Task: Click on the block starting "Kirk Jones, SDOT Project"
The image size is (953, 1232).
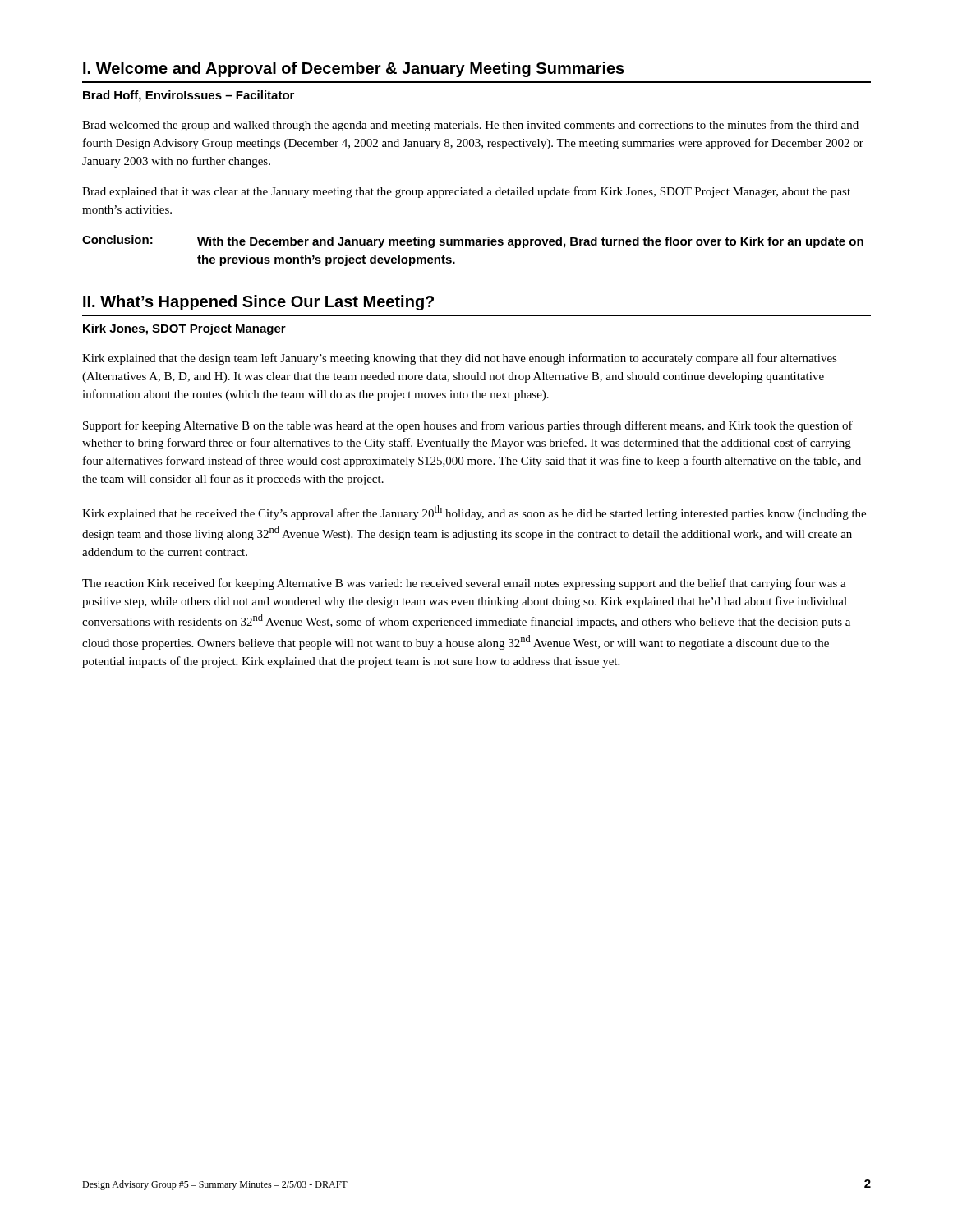Action: pyautogui.click(x=184, y=329)
